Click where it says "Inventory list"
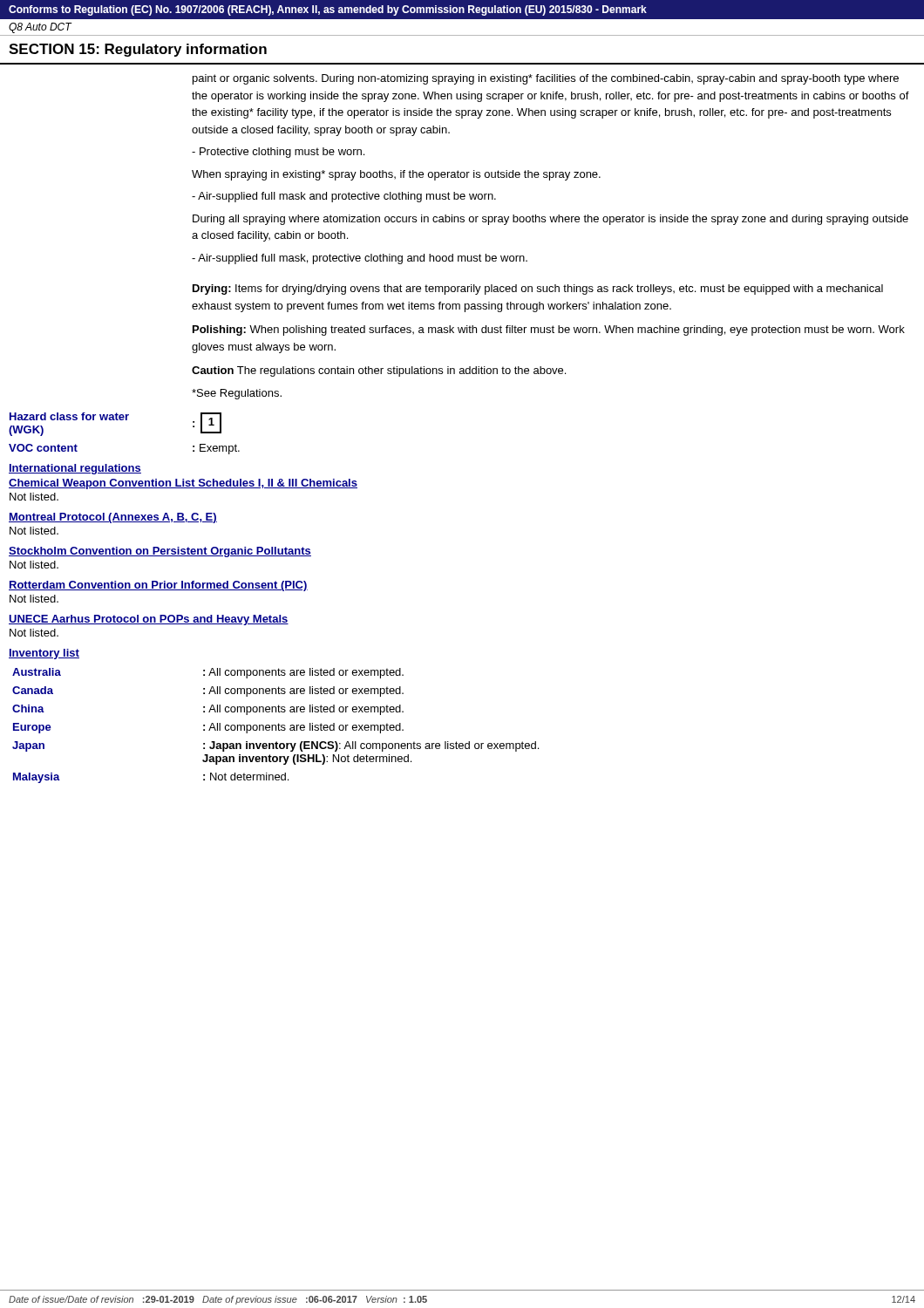Image resolution: width=924 pixels, height=1308 pixels. coord(44,653)
